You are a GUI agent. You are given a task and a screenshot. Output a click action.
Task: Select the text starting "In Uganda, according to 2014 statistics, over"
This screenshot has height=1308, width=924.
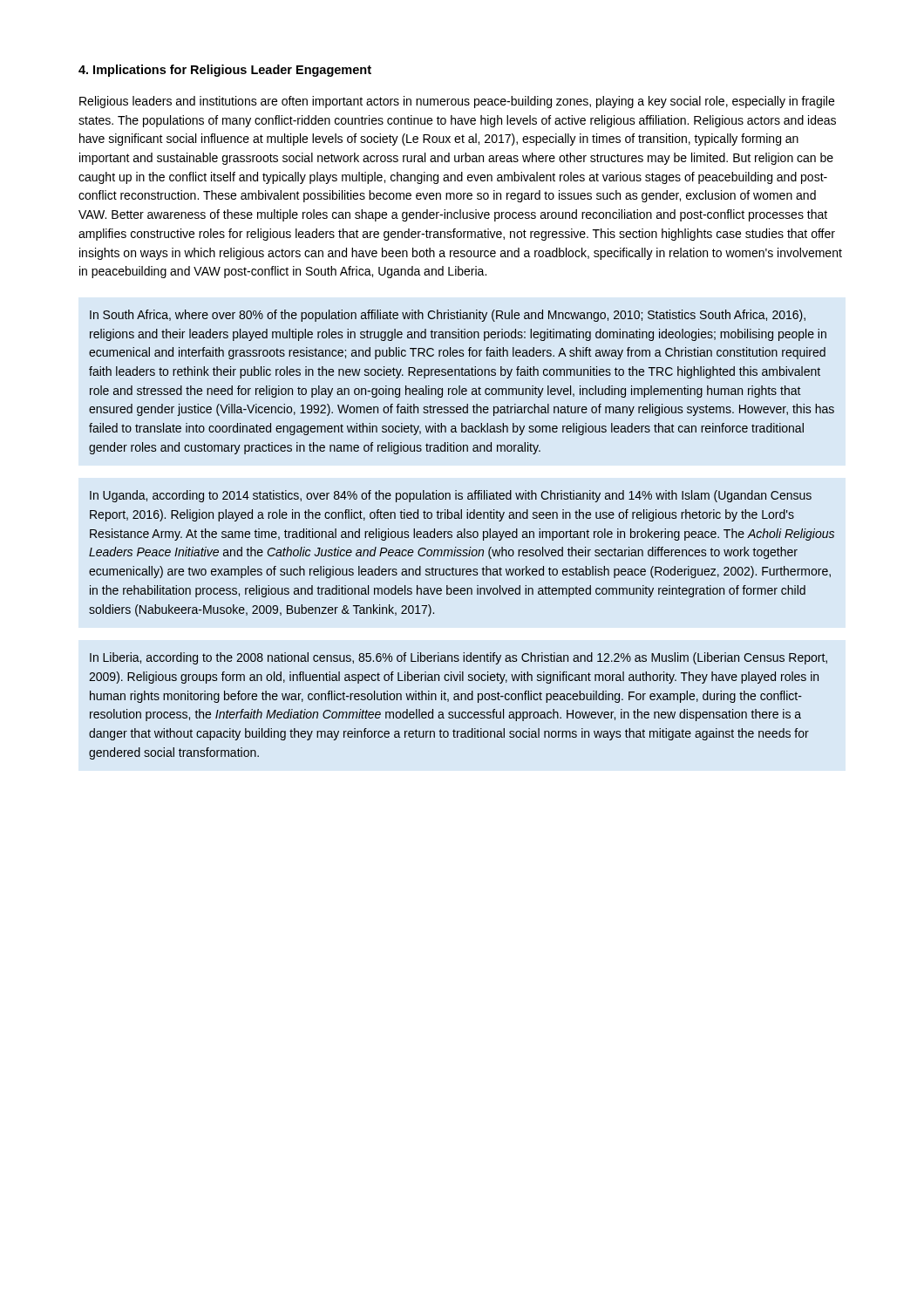pyautogui.click(x=462, y=552)
